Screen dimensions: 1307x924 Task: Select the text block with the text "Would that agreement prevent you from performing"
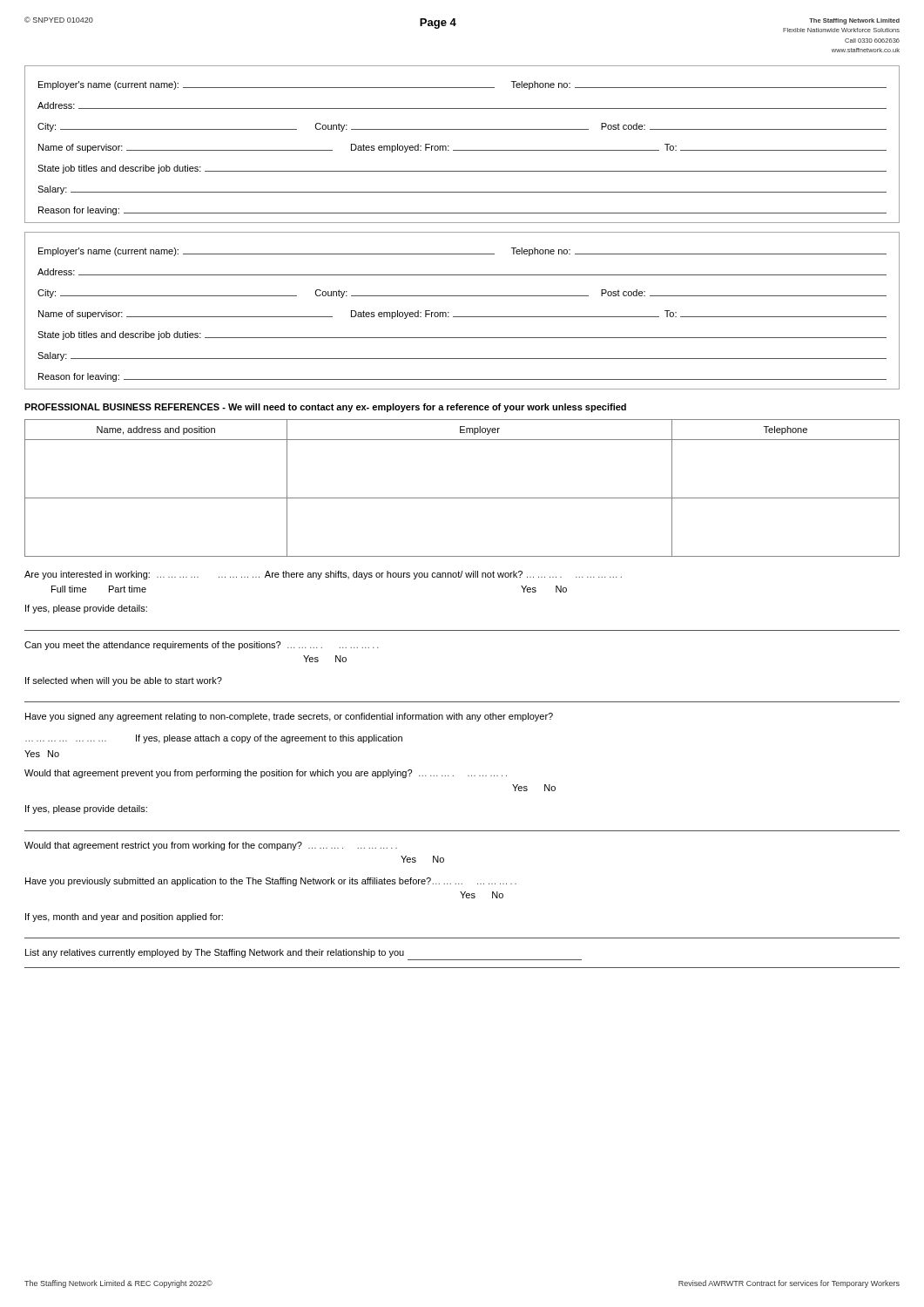(290, 780)
